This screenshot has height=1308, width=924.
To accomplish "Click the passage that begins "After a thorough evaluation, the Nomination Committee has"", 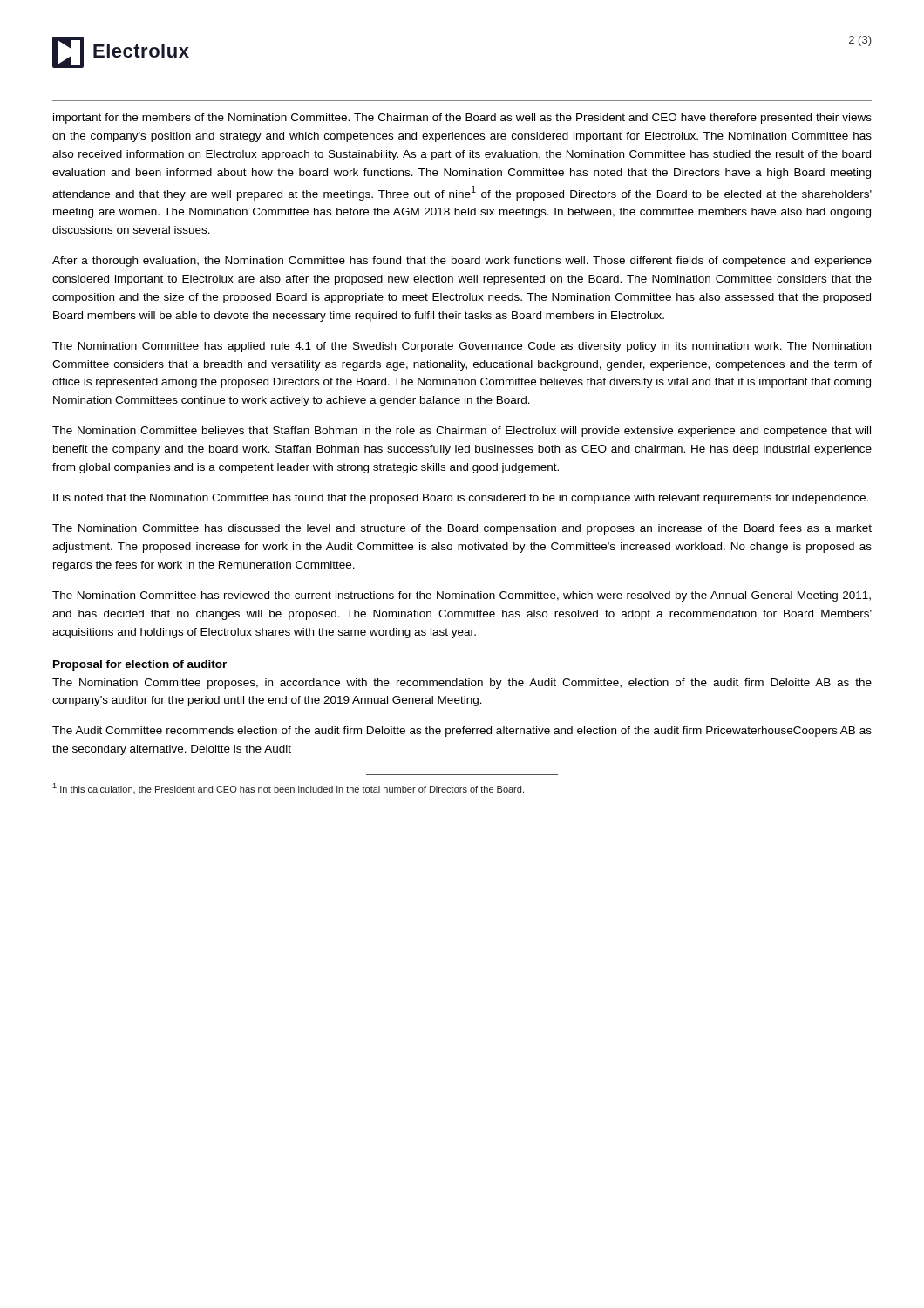I will coord(462,288).
